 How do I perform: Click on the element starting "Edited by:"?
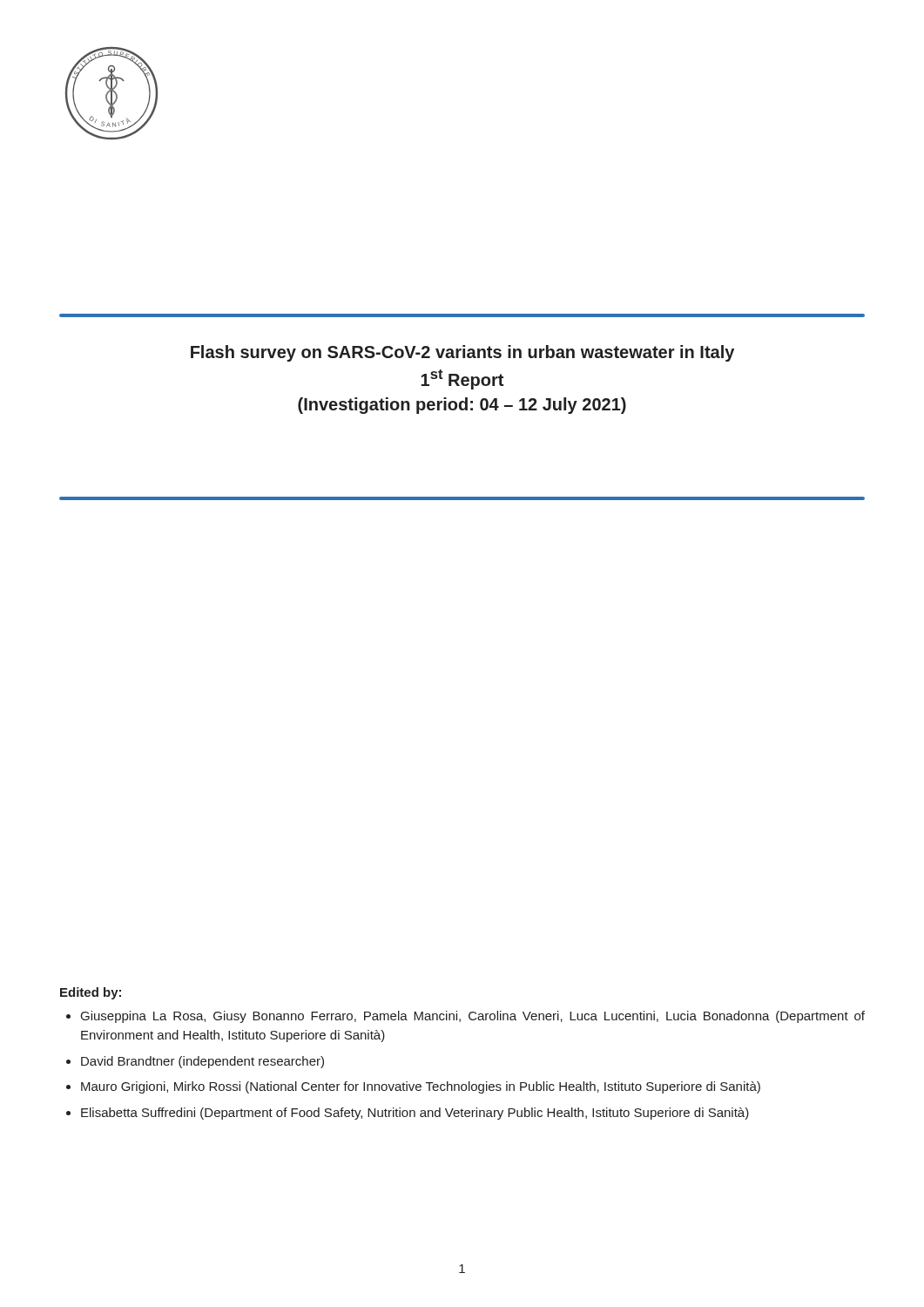[x=91, y=992]
